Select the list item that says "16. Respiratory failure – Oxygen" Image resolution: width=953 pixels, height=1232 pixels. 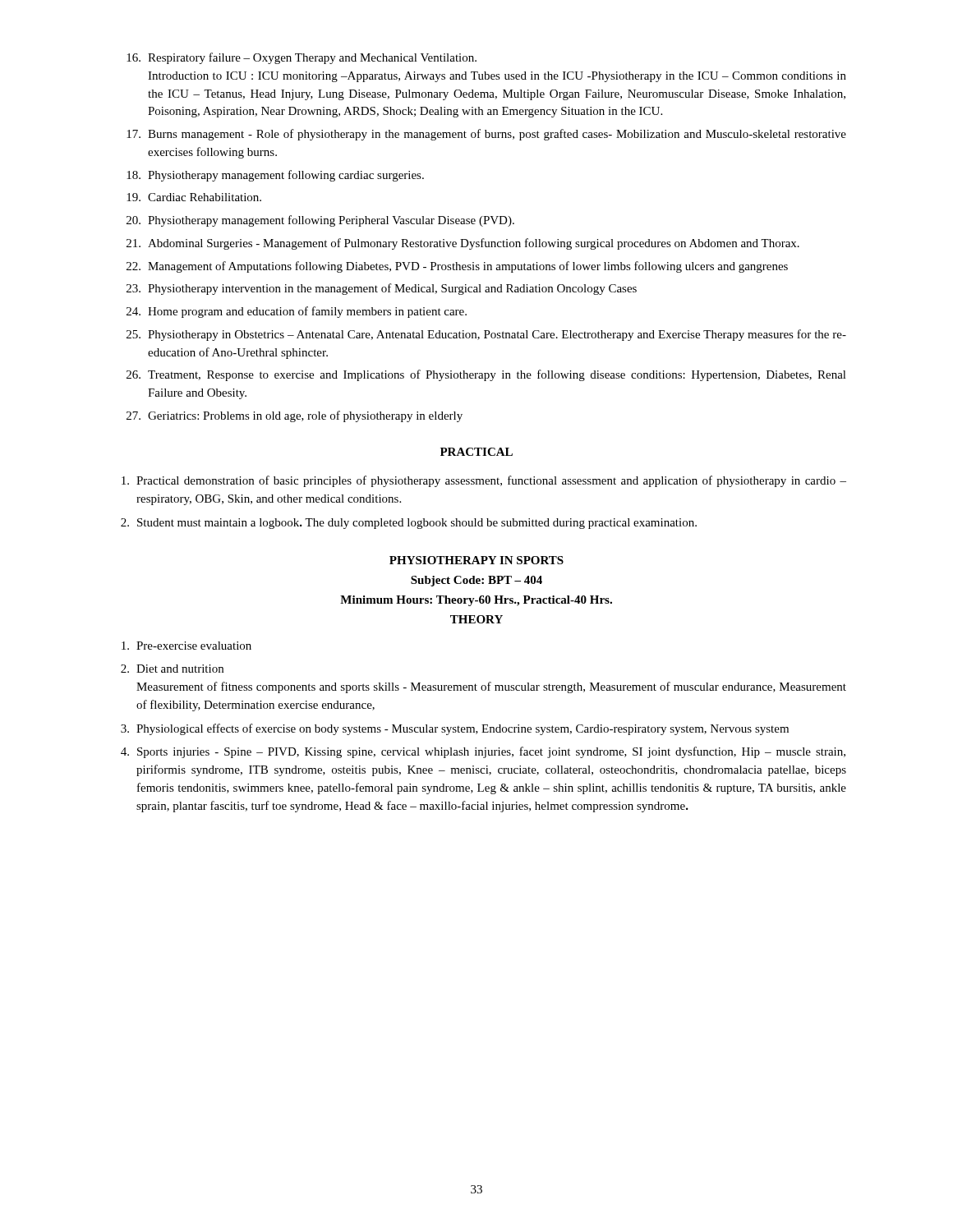click(476, 85)
